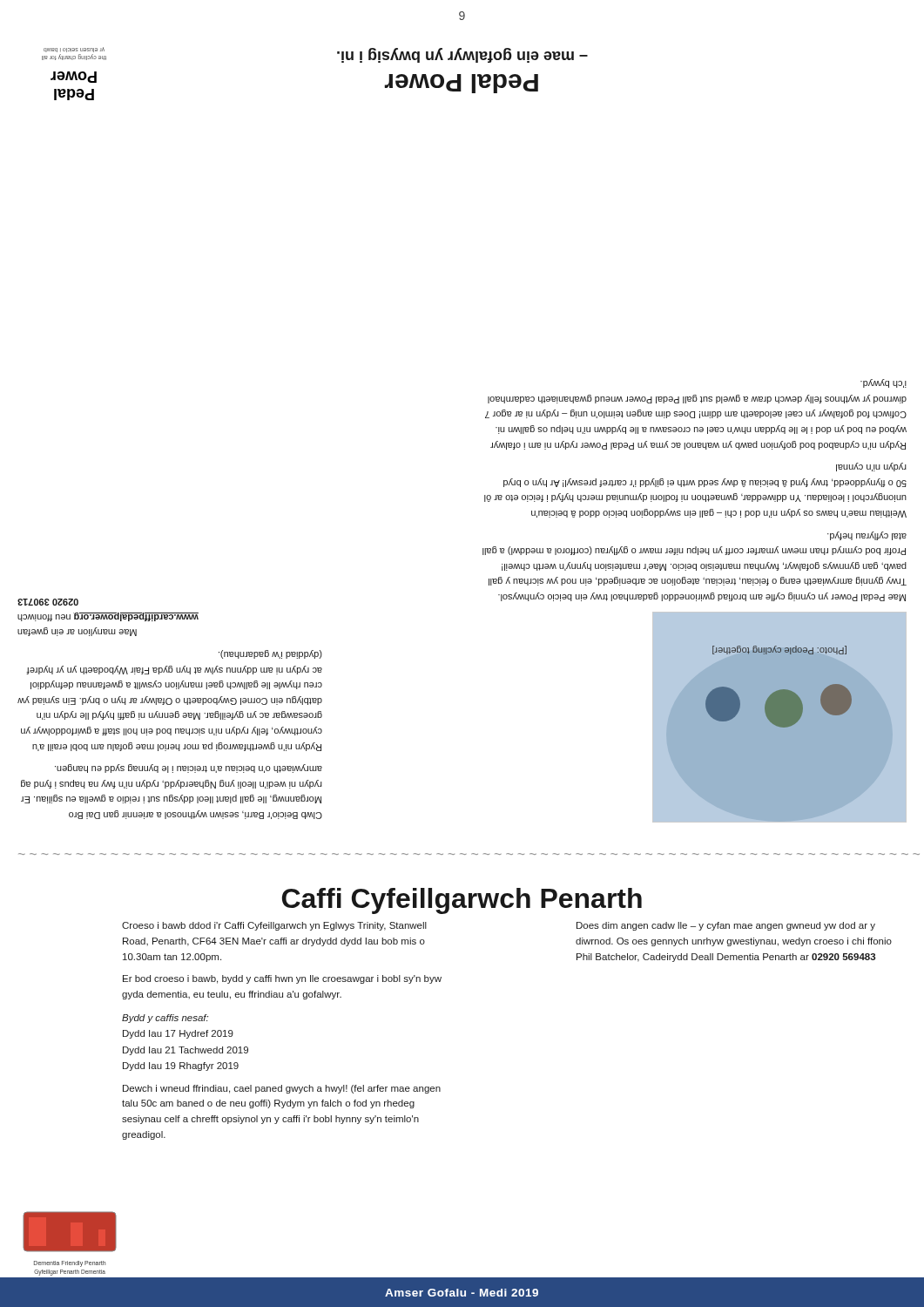Click on the text block with the text "Rydyn ni'n gwerthfawrogi pa"

pyautogui.click(x=170, y=701)
